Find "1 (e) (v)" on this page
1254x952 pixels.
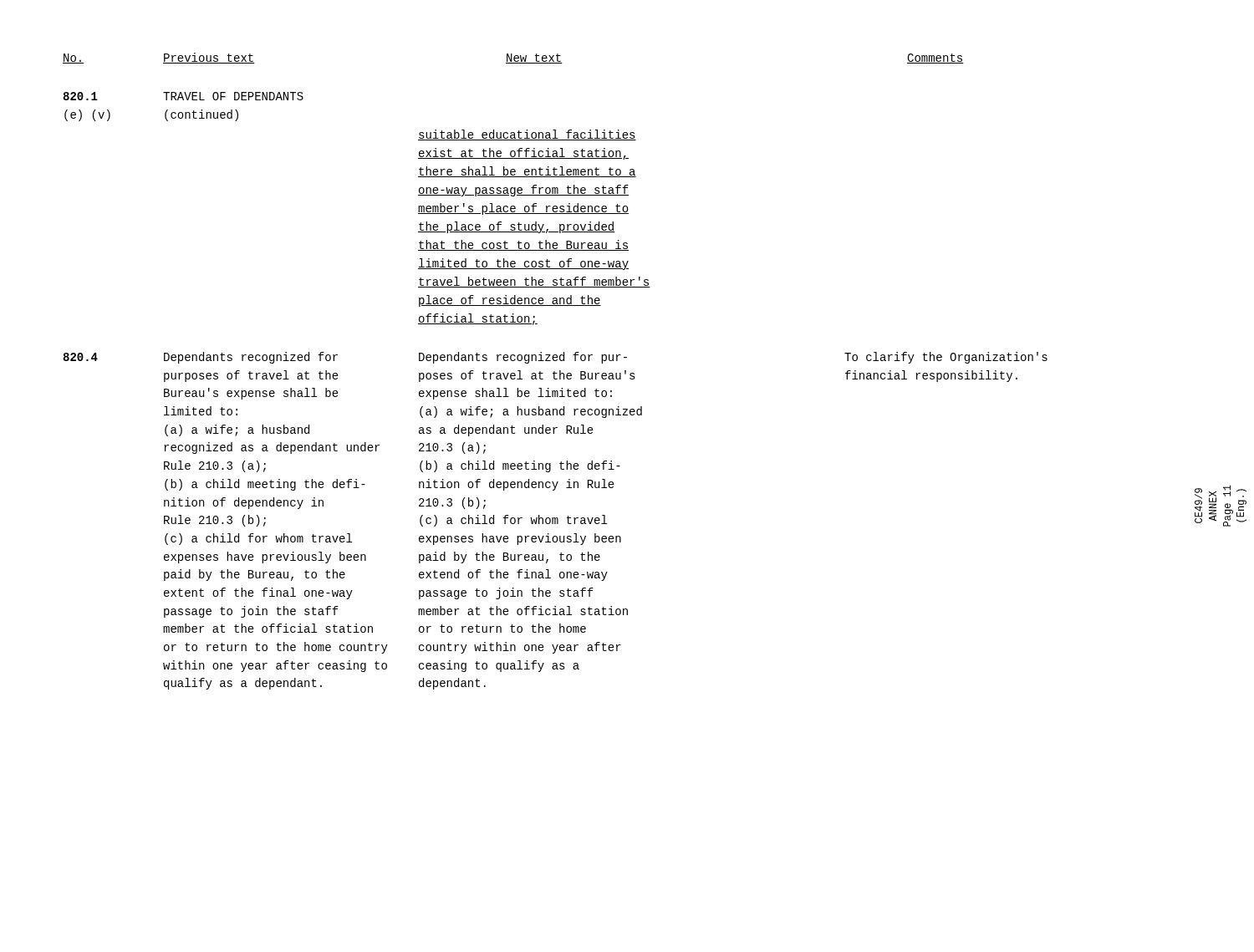pyautogui.click(x=87, y=106)
